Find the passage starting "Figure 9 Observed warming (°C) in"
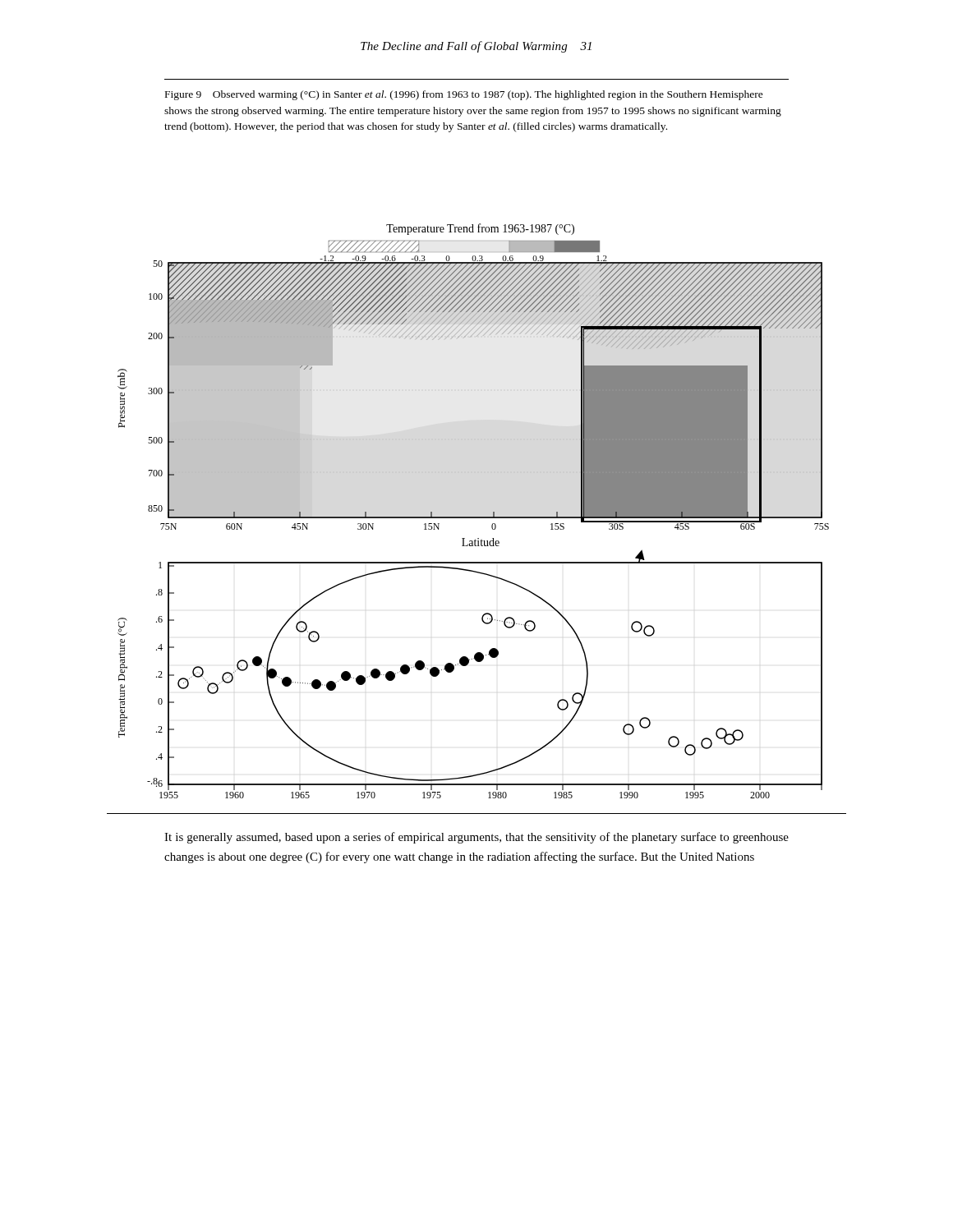The width and height of the screenshot is (953, 1232). [x=473, y=110]
